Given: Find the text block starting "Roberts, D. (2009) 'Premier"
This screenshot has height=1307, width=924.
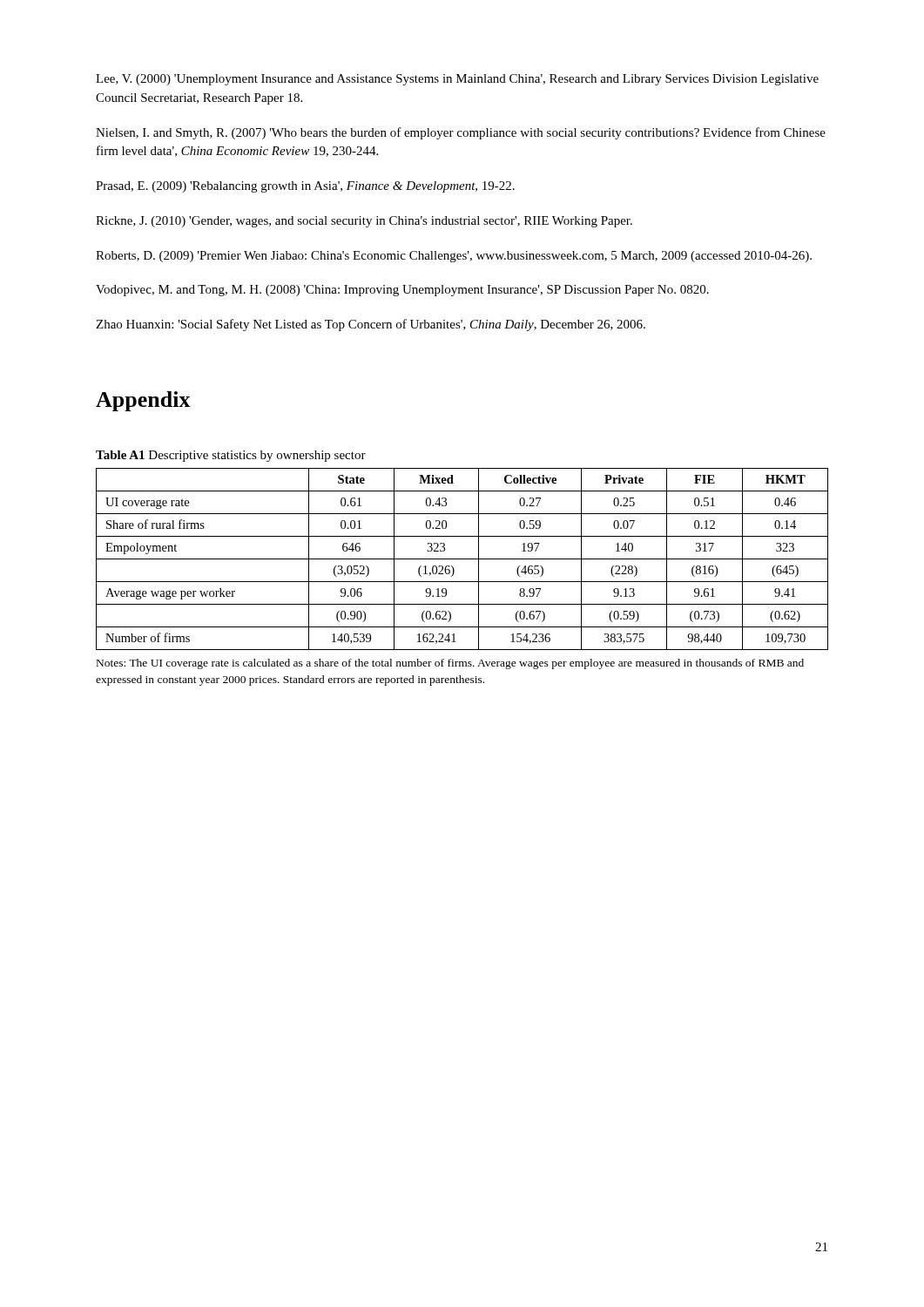Looking at the screenshot, I should pyautogui.click(x=454, y=255).
